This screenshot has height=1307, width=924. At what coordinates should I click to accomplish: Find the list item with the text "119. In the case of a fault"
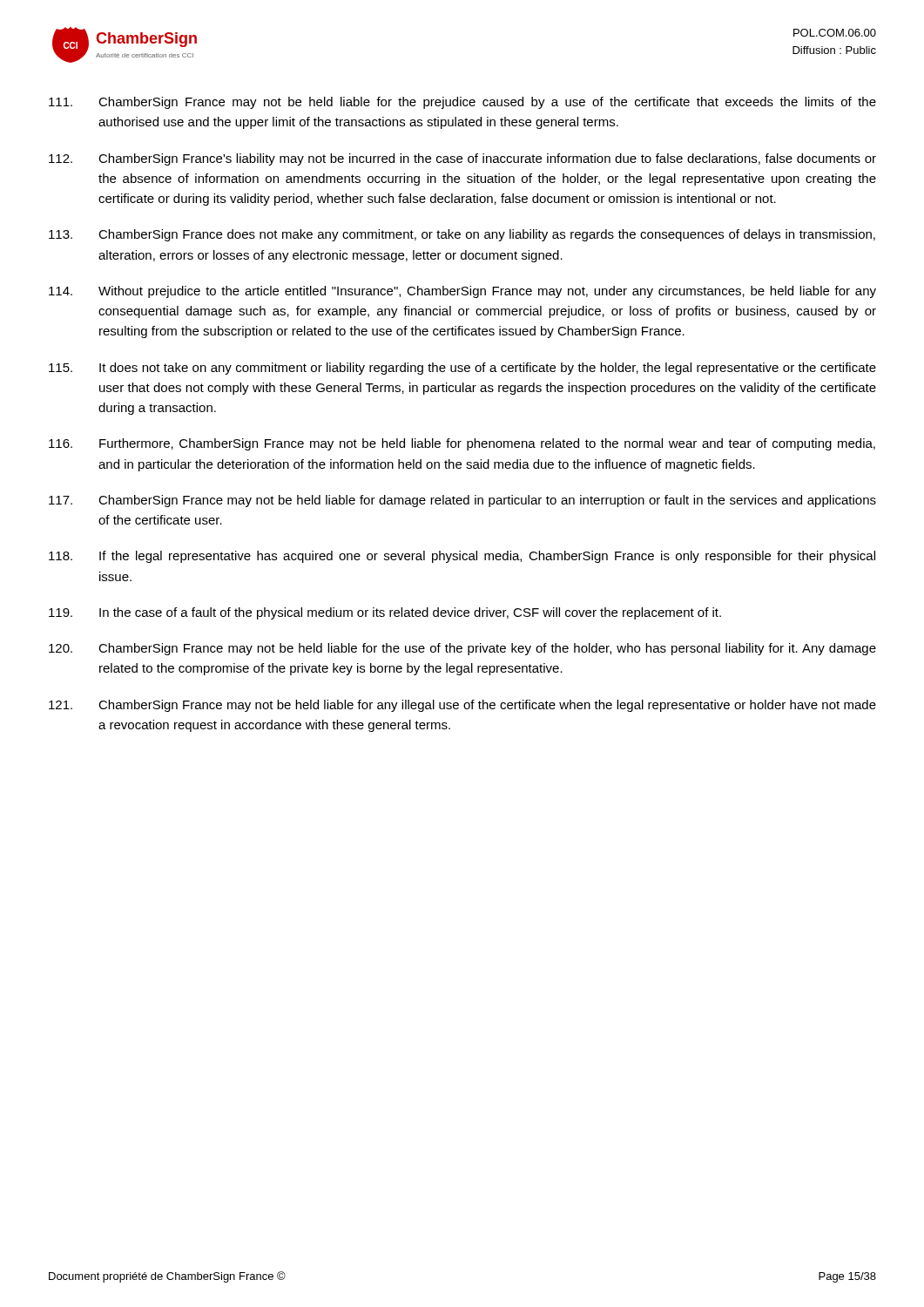462,612
